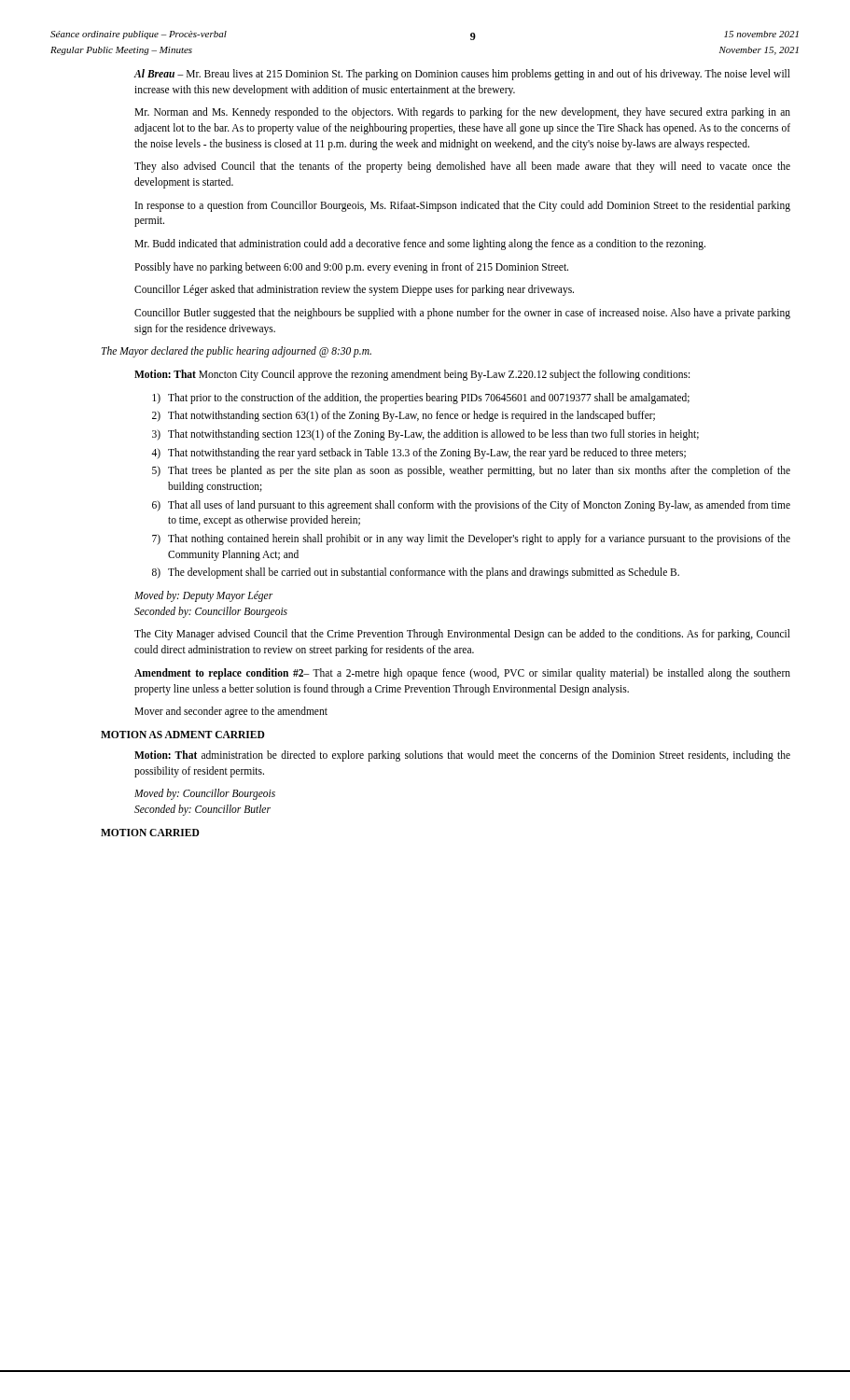Locate the block of text that opens with "Mr. Budd indicated that administration"
This screenshot has height=1400, width=850.
tap(462, 244)
